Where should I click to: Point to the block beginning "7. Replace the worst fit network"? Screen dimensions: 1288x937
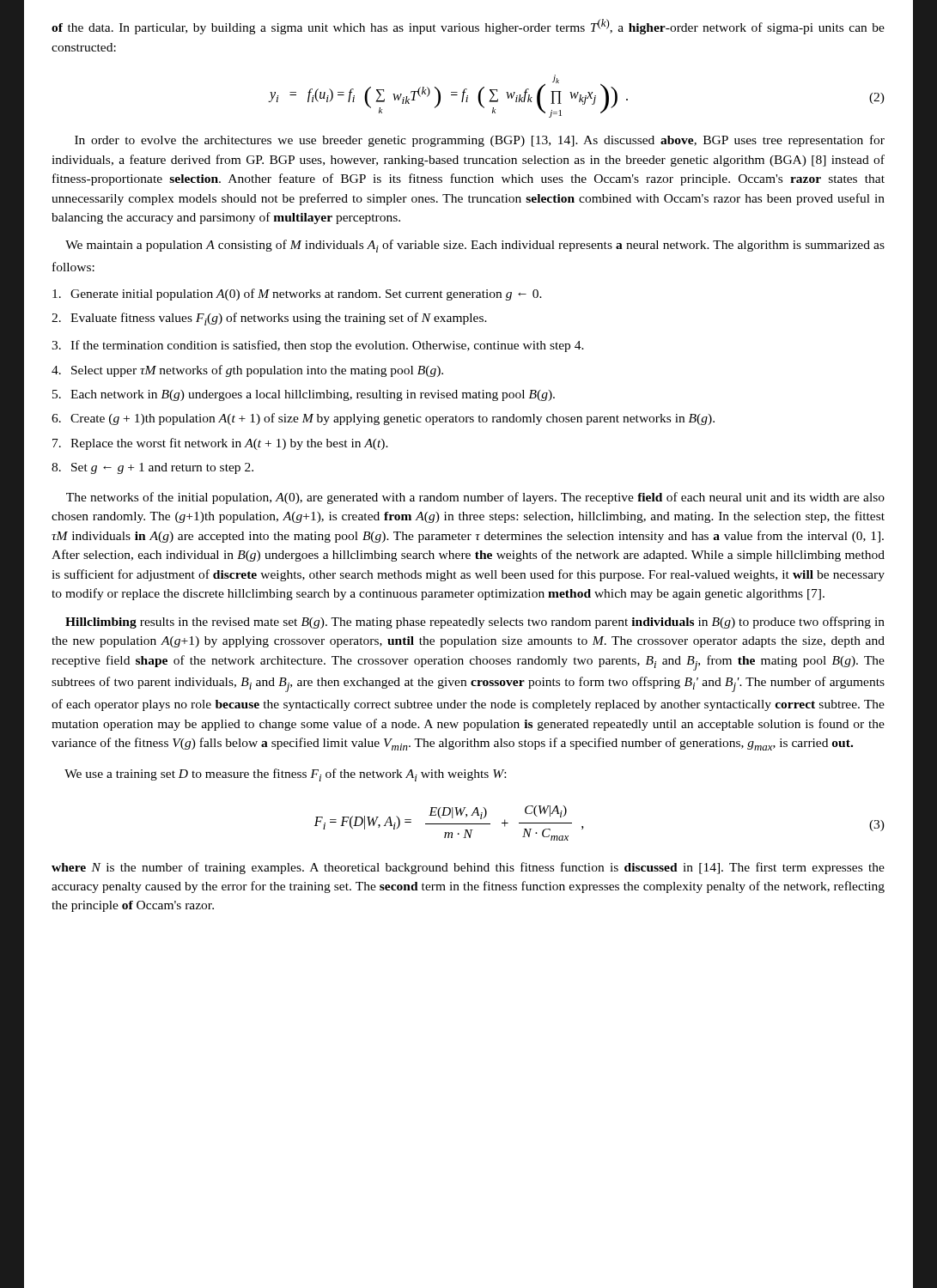pos(220,444)
